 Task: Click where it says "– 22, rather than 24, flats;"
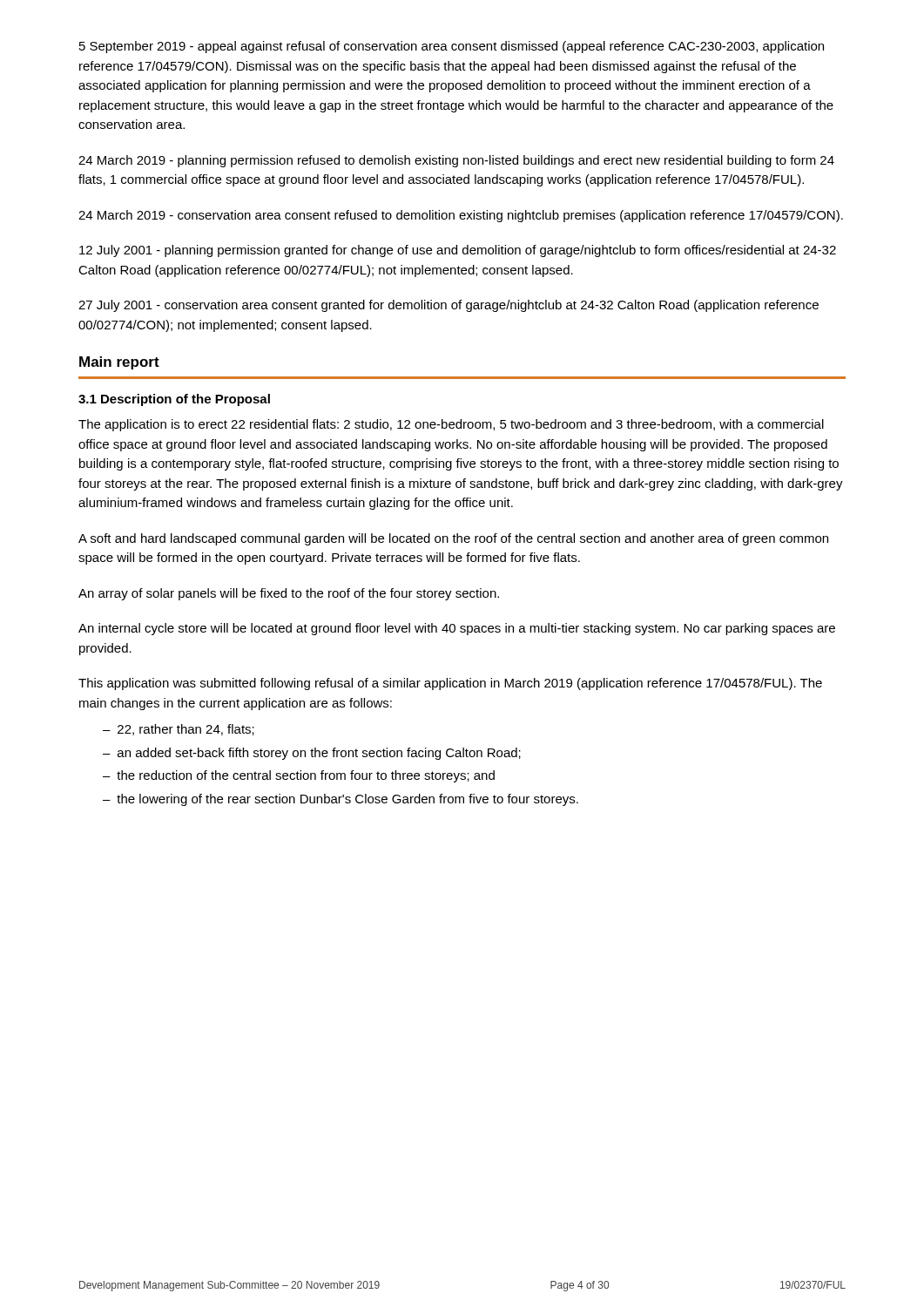(179, 730)
